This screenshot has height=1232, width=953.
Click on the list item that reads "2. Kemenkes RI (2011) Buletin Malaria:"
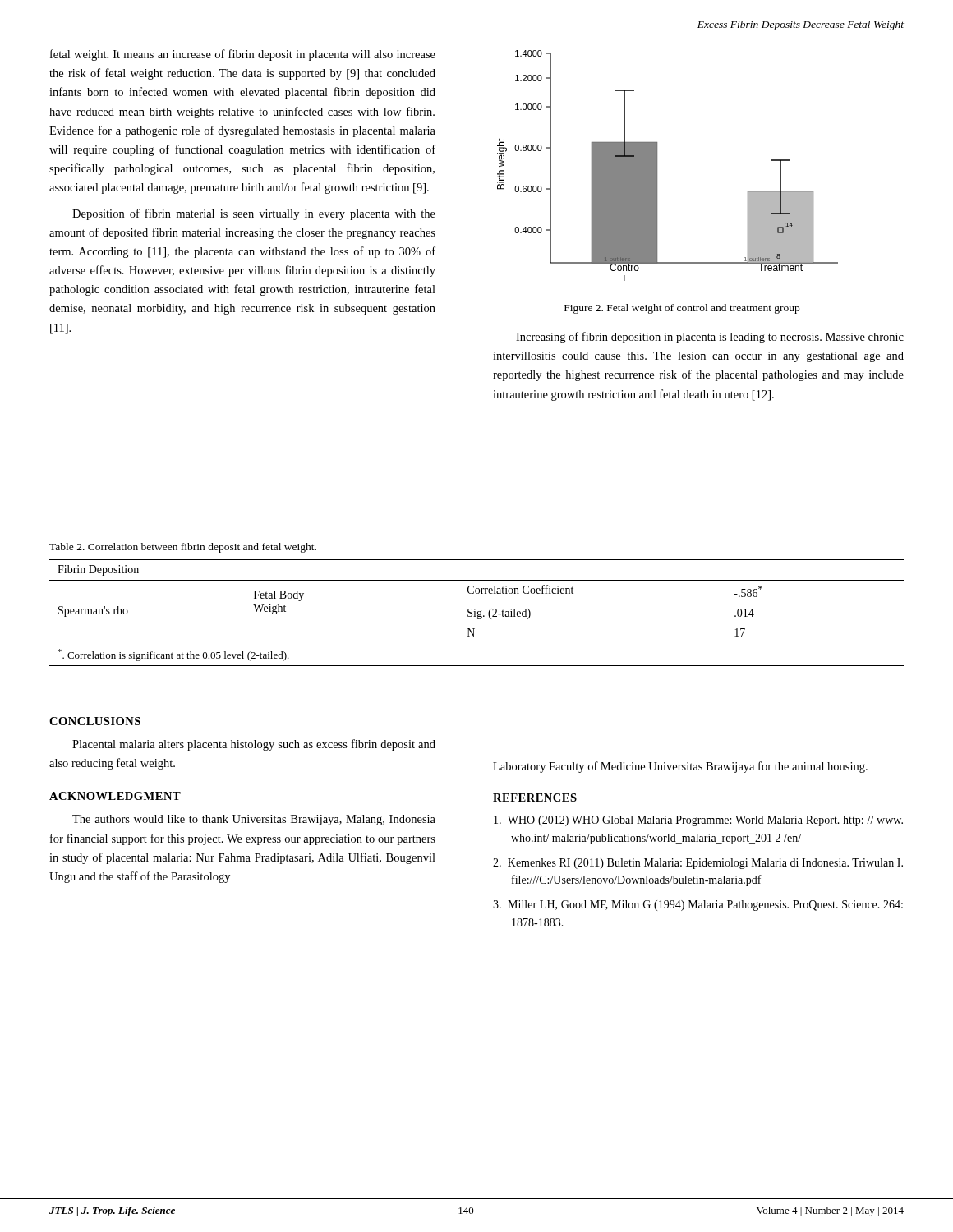click(x=698, y=871)
